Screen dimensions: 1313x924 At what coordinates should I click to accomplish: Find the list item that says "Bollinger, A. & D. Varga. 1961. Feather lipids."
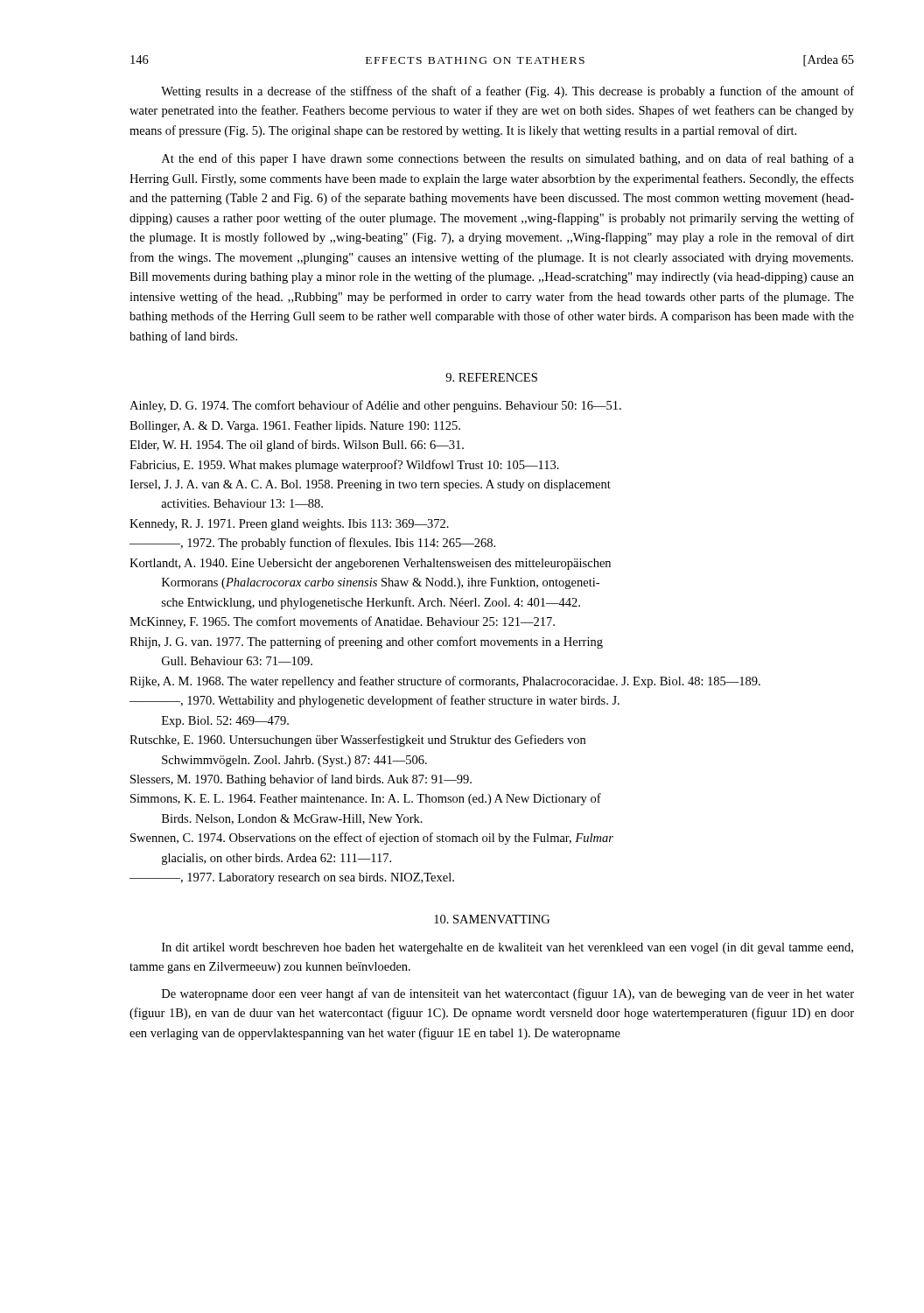point(295,425)
